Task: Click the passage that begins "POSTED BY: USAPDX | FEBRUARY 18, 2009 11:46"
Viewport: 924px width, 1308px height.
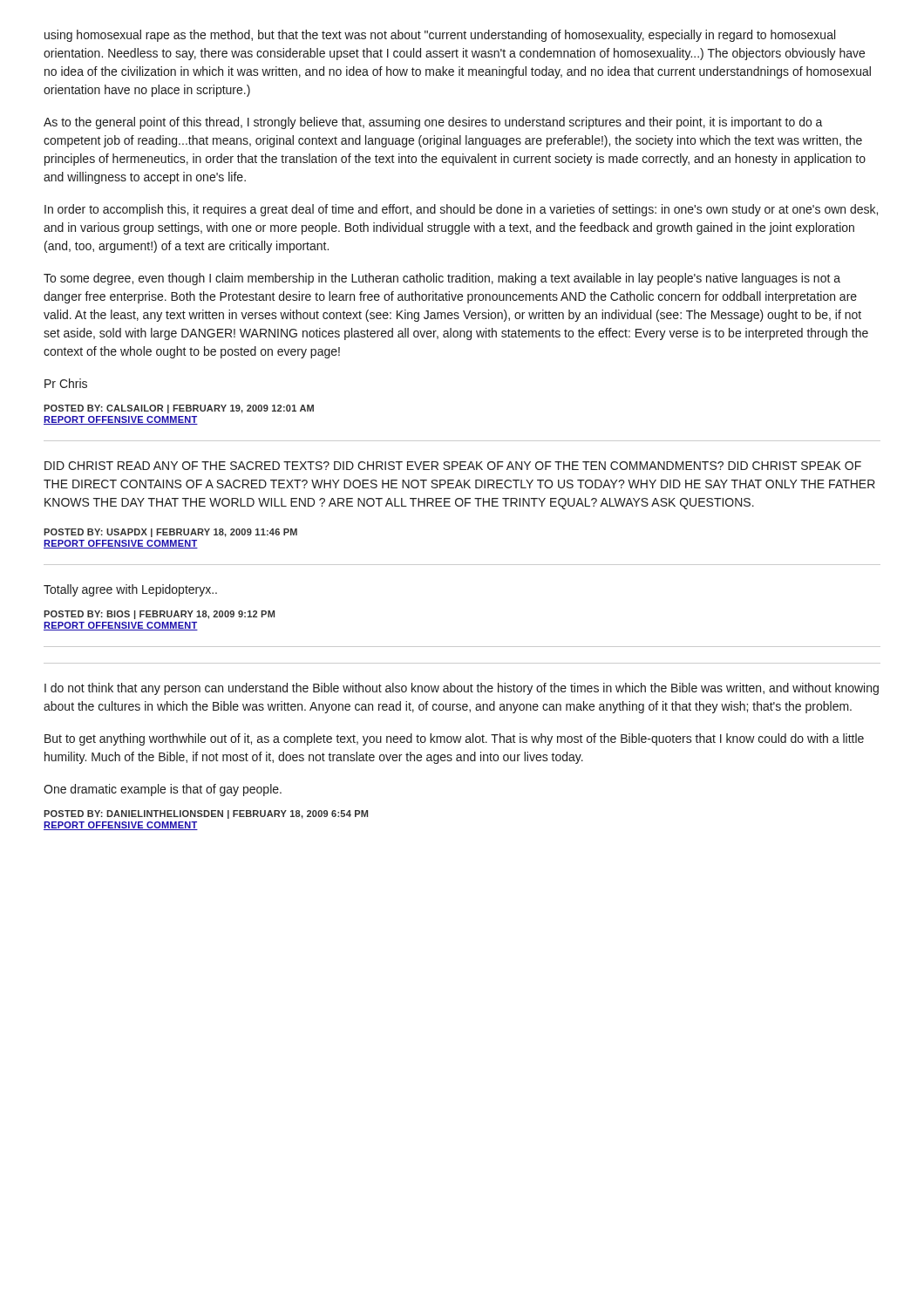Action: (170, 533)
